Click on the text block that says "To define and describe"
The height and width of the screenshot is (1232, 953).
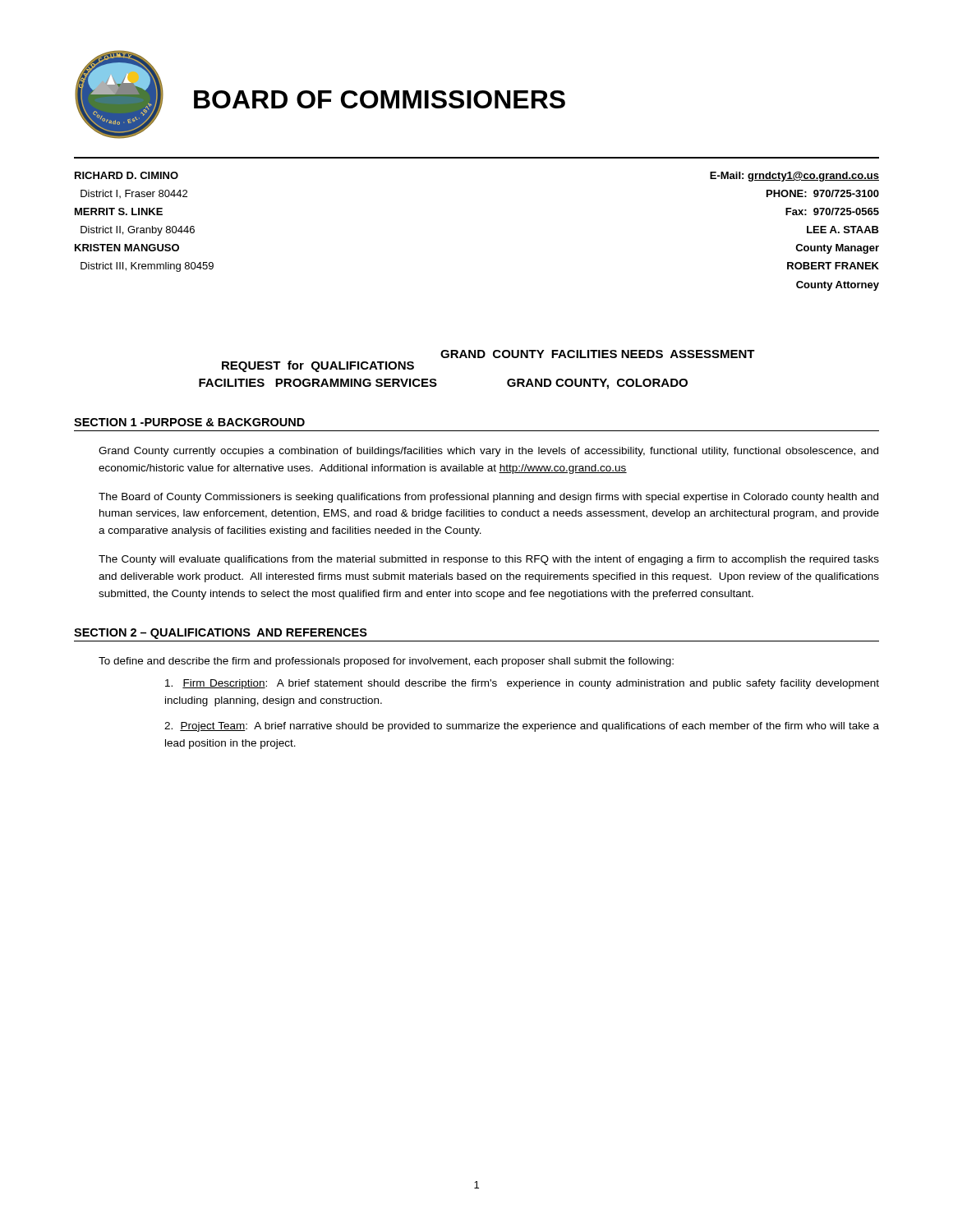(386, 661)
